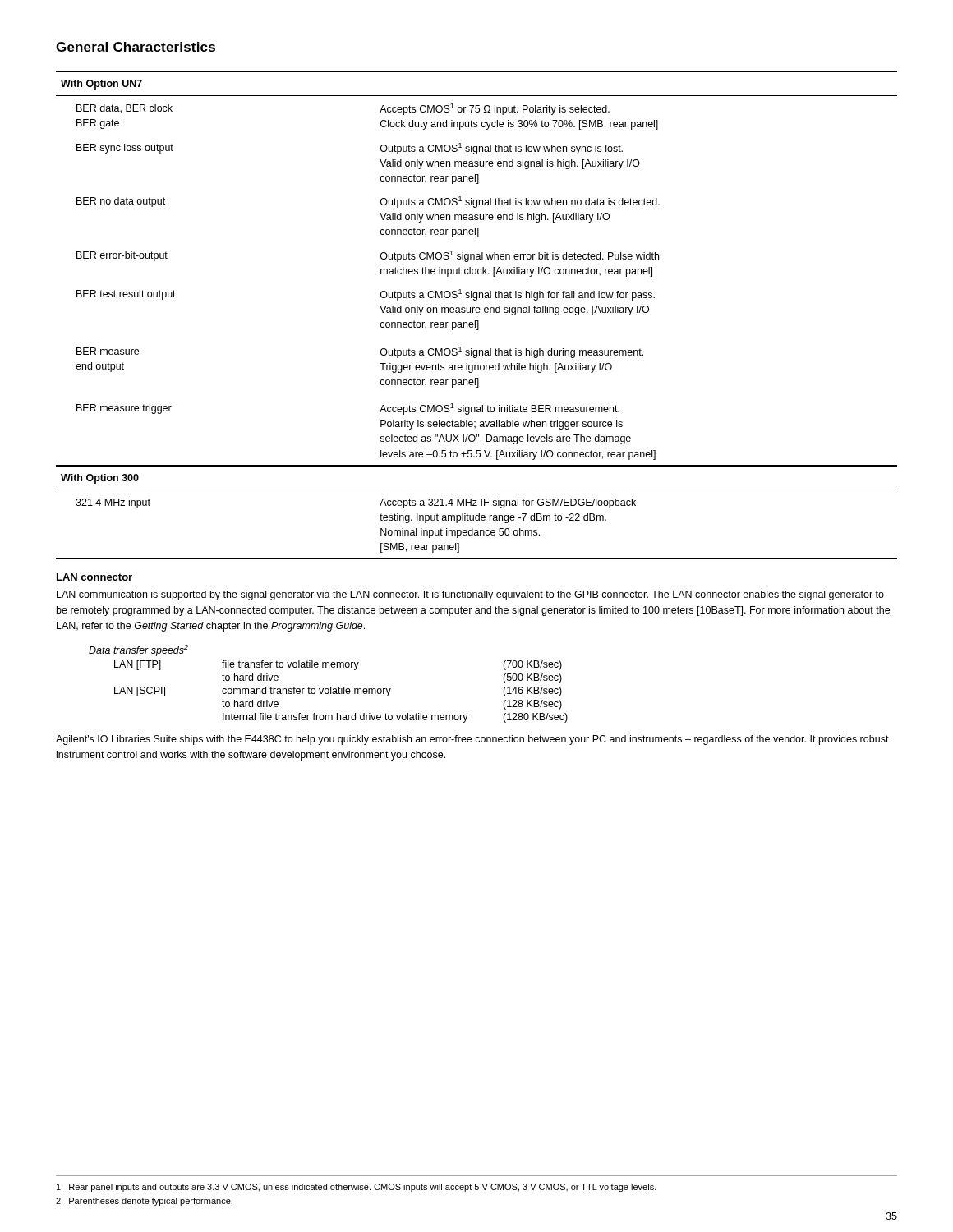Click on the text block containing "Agilent's IO Libraries Suite ships with"
Viewport: 953px width, 1232px height.
pos(472,747)
